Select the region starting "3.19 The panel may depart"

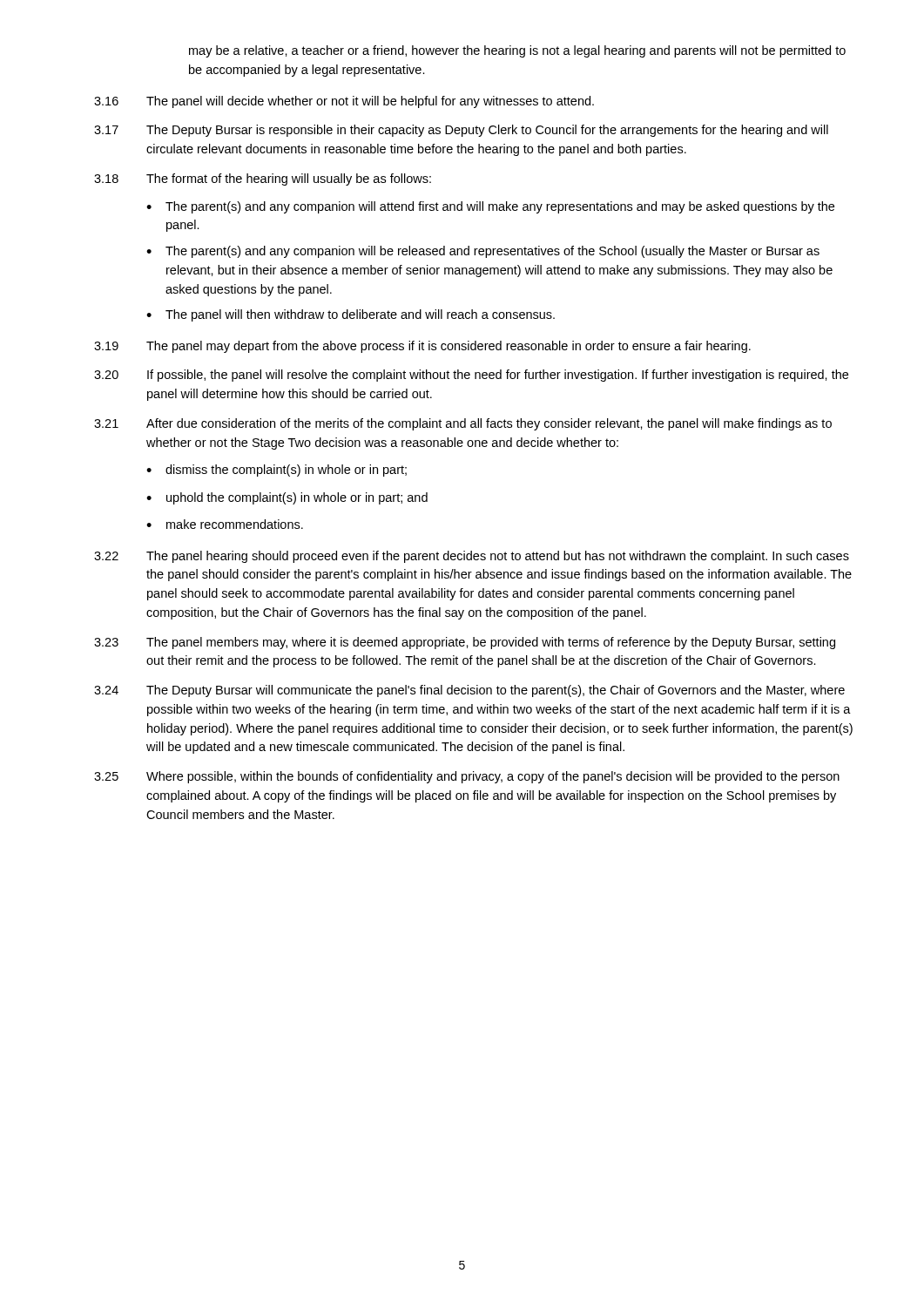point(474,346)
